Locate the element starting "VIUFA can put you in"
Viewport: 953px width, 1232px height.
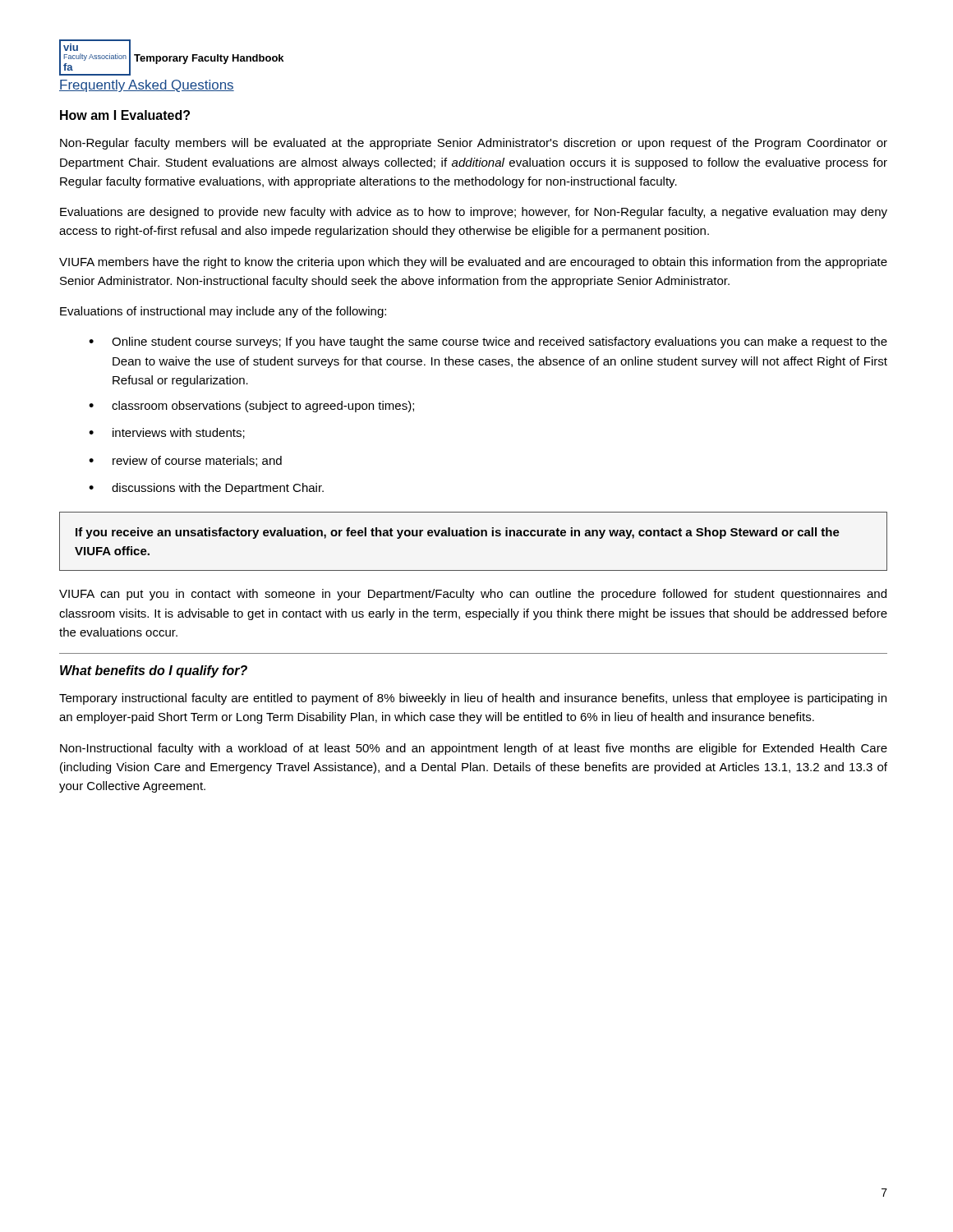473,613
